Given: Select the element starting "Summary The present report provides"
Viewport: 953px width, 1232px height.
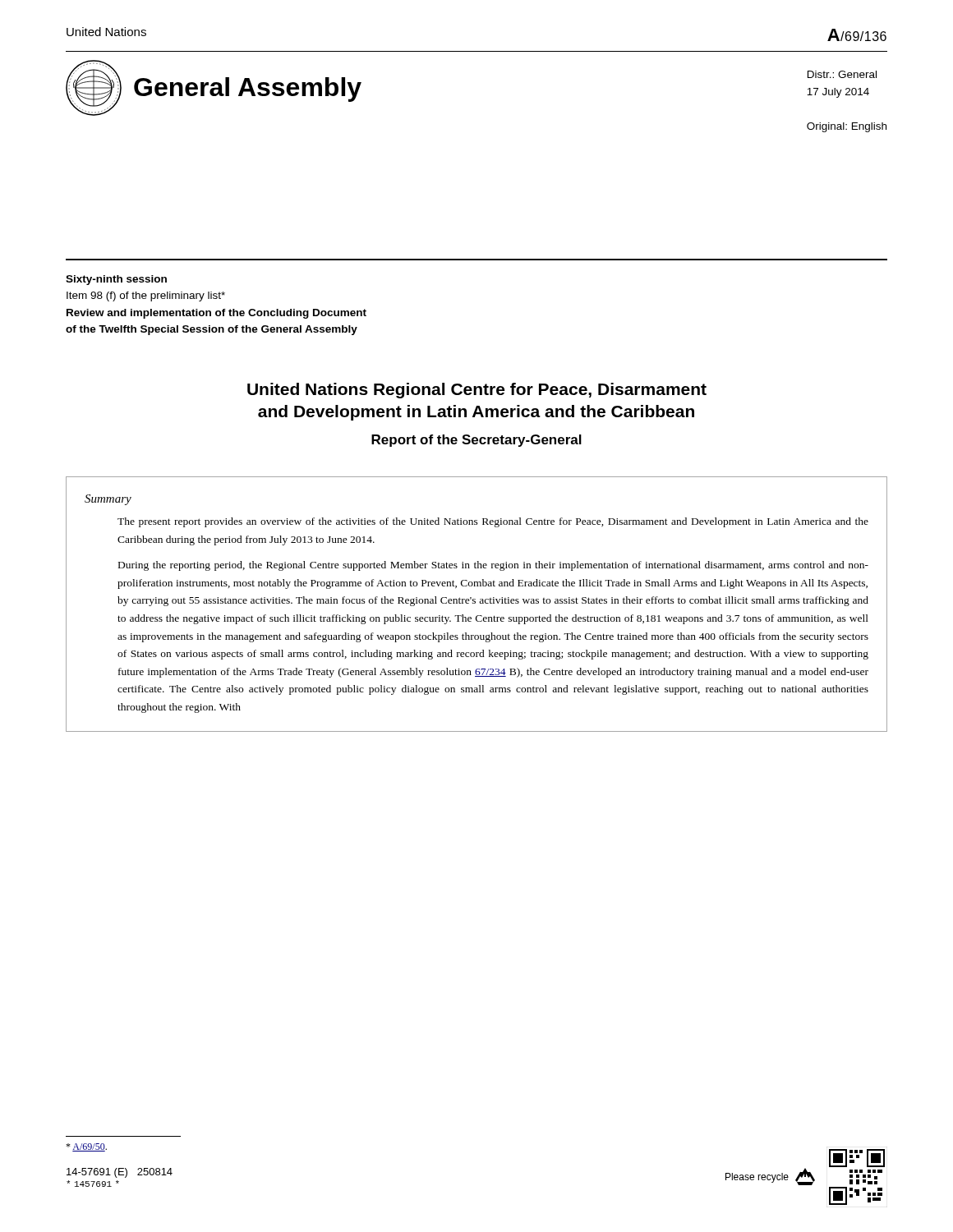Looking at the screenshot, I should pos(476,604).
